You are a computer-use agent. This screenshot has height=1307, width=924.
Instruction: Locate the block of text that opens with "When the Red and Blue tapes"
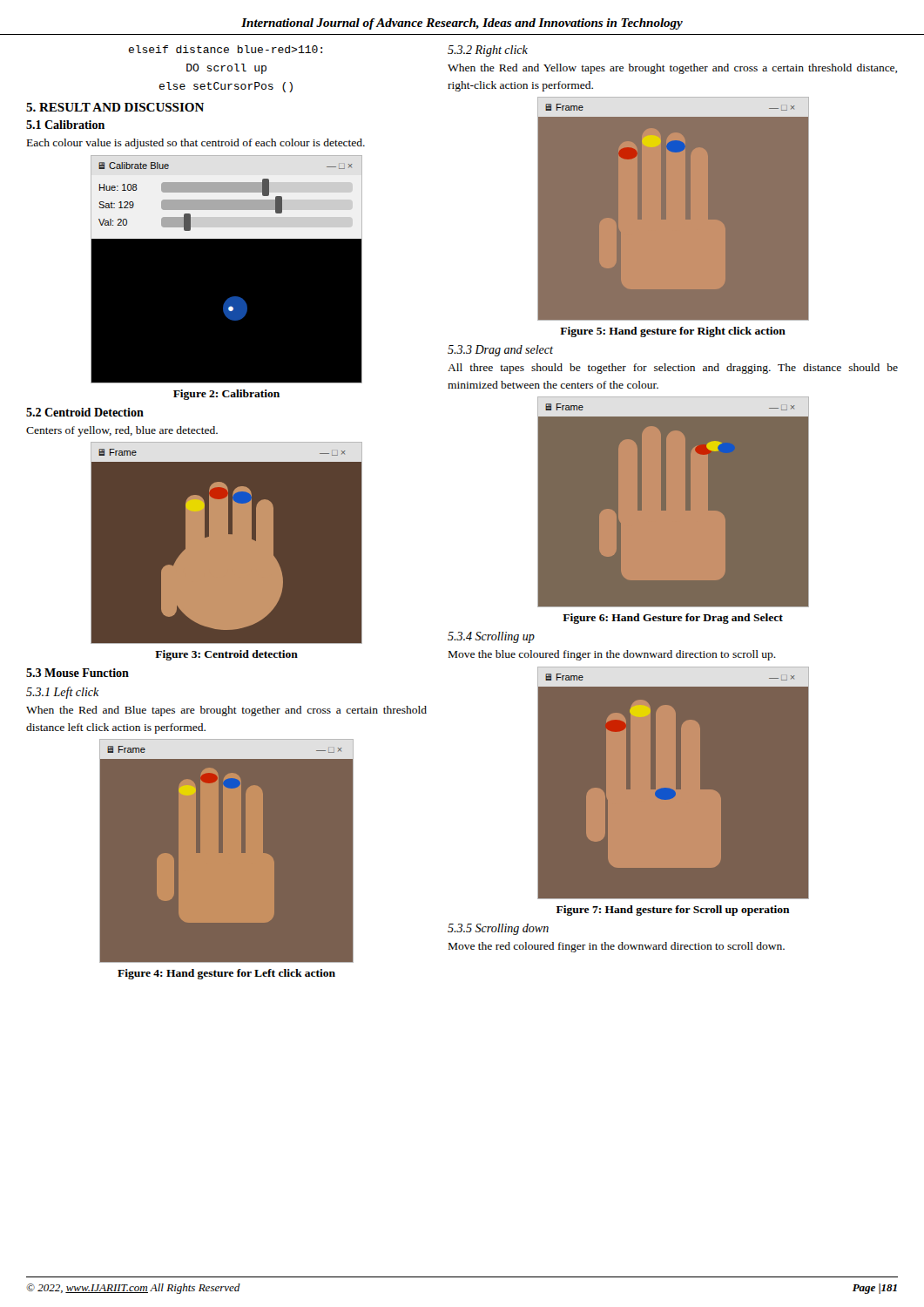(226, 718)
